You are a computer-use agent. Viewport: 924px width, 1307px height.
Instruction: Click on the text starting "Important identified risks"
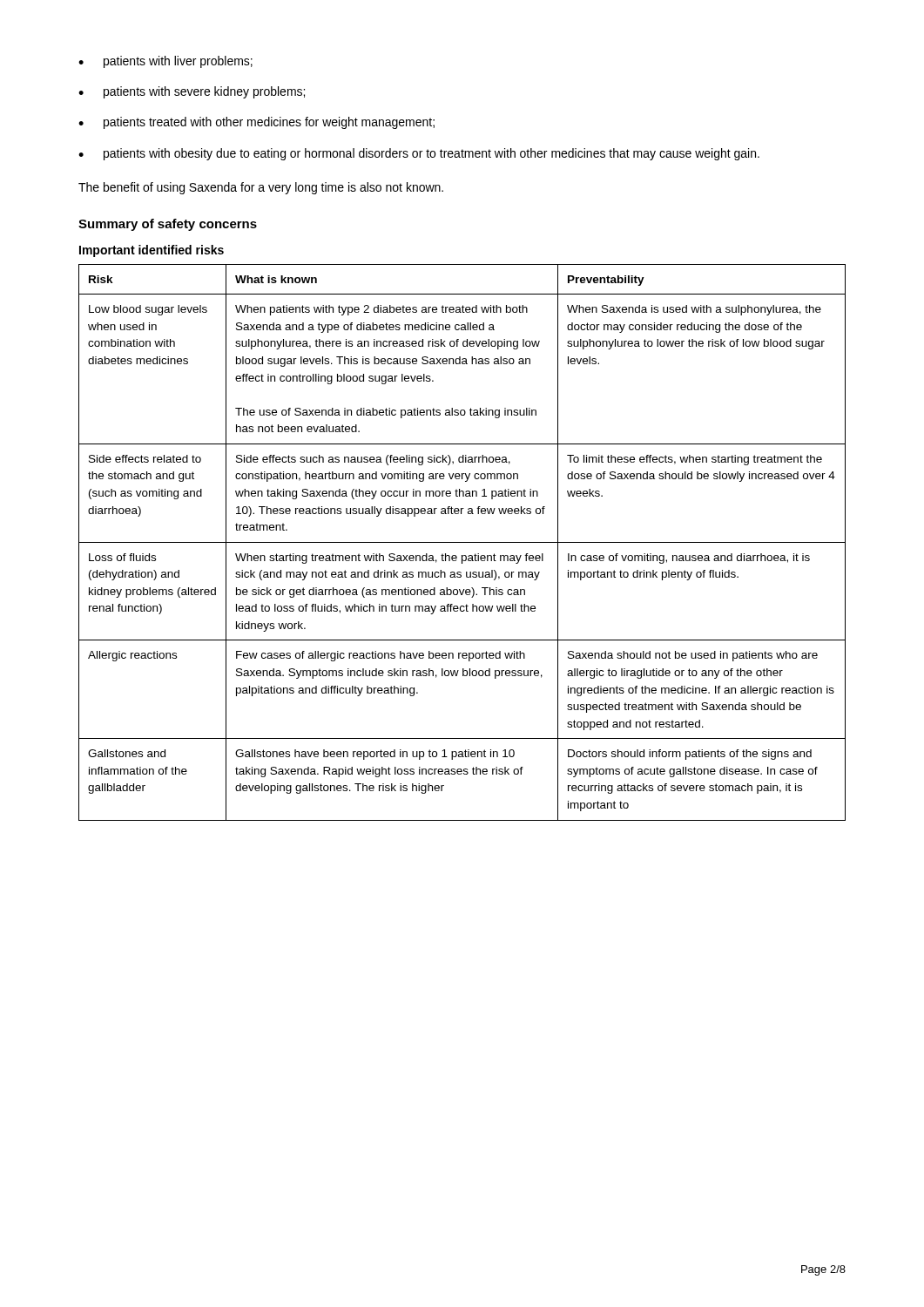click(x=151, y=250)
